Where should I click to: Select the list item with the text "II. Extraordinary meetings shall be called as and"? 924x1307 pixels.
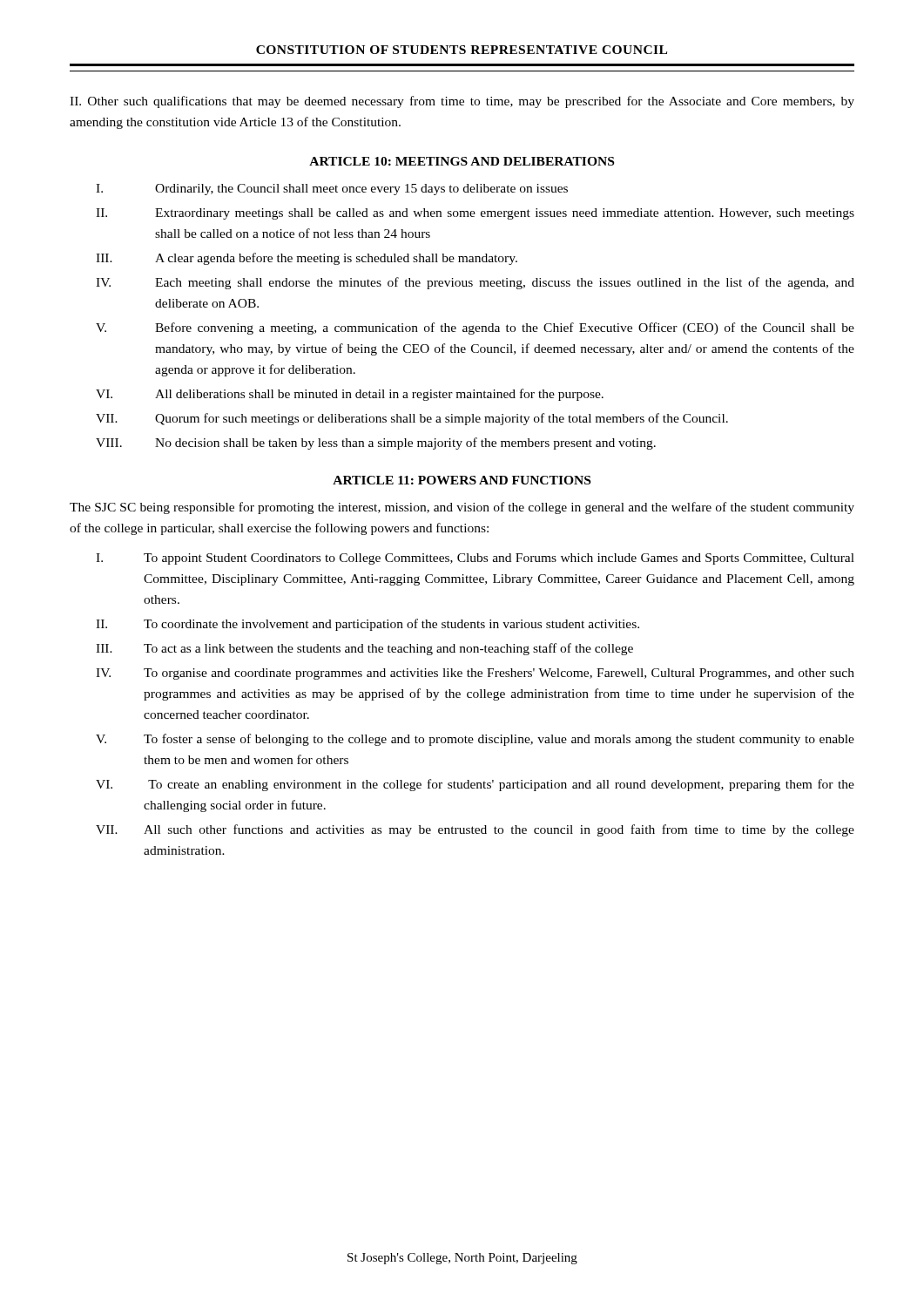point(462,223)
